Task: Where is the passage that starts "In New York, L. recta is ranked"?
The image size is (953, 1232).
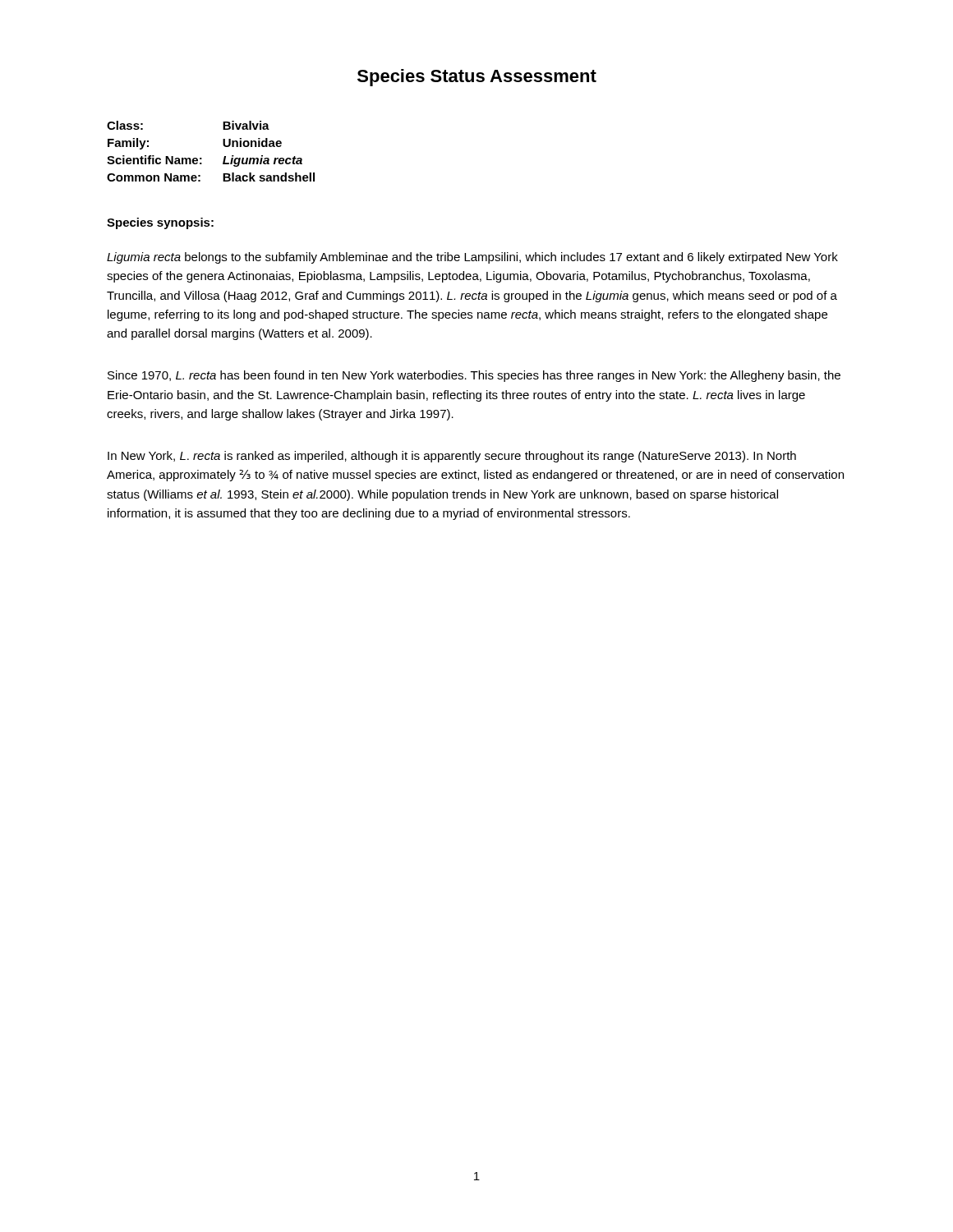Action: (x=476, y=484)
